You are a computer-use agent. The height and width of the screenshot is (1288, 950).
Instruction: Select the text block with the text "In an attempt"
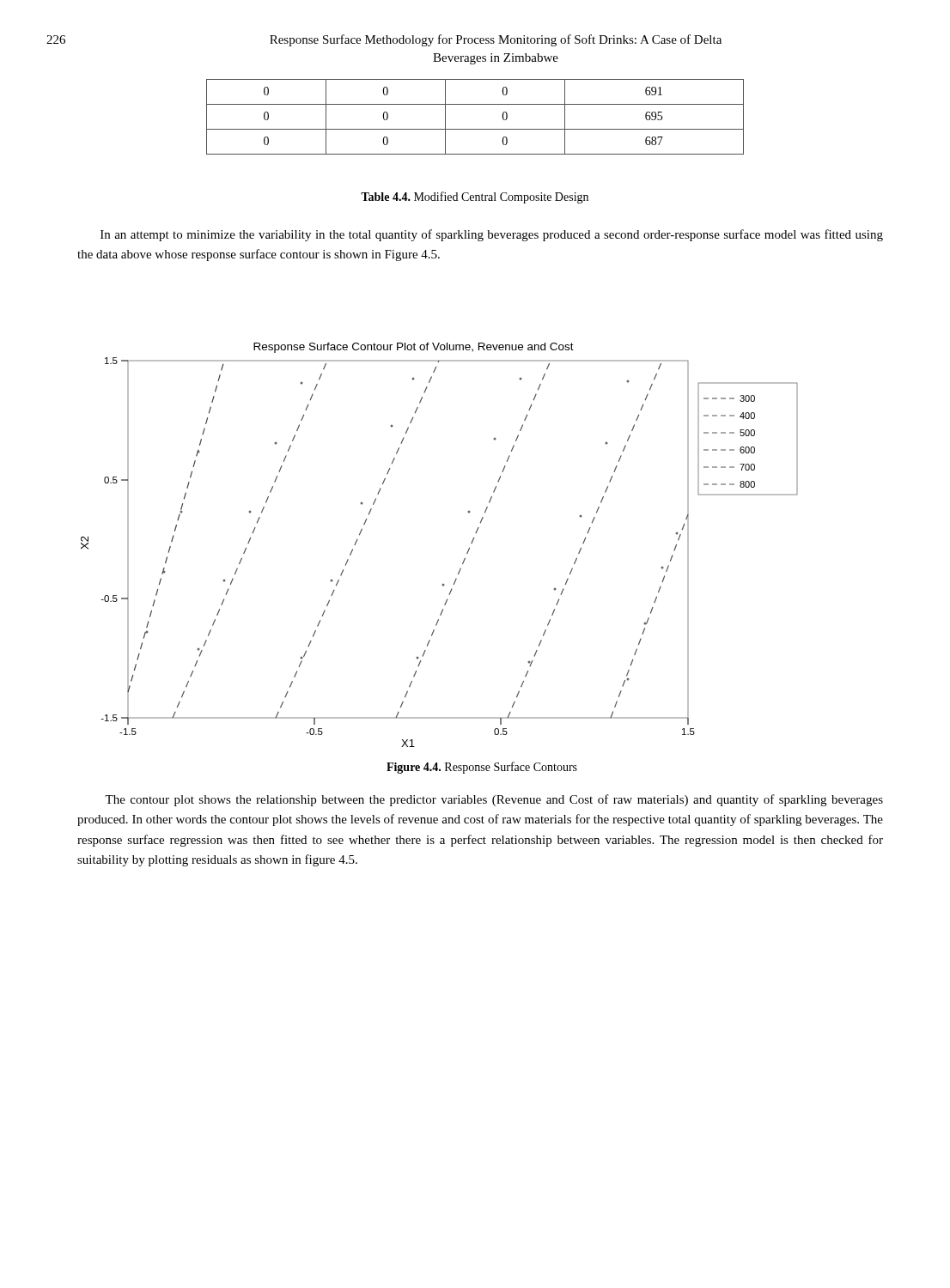[480, 244]
